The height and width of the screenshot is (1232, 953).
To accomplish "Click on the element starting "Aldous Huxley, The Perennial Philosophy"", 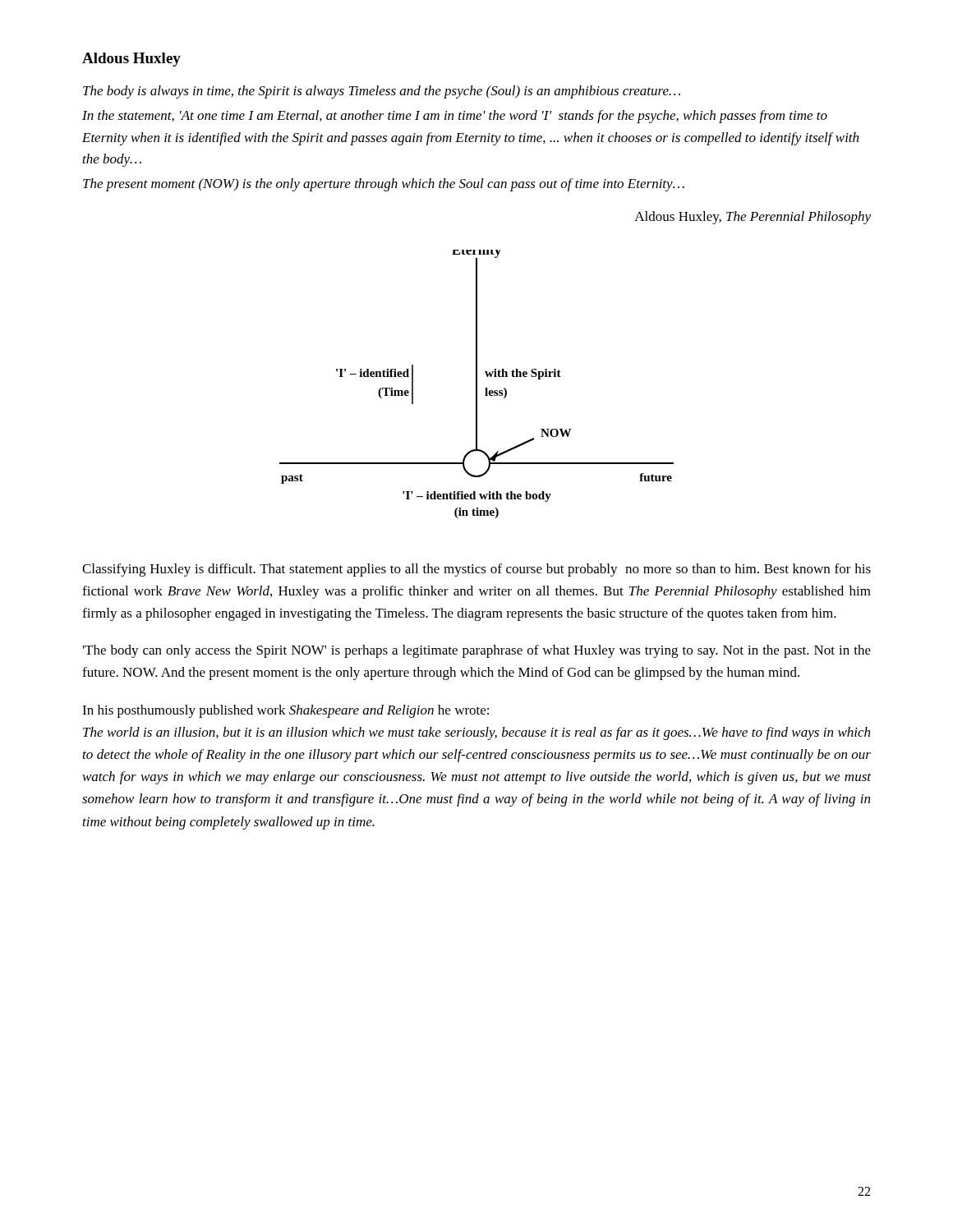I will coord(753,216).
